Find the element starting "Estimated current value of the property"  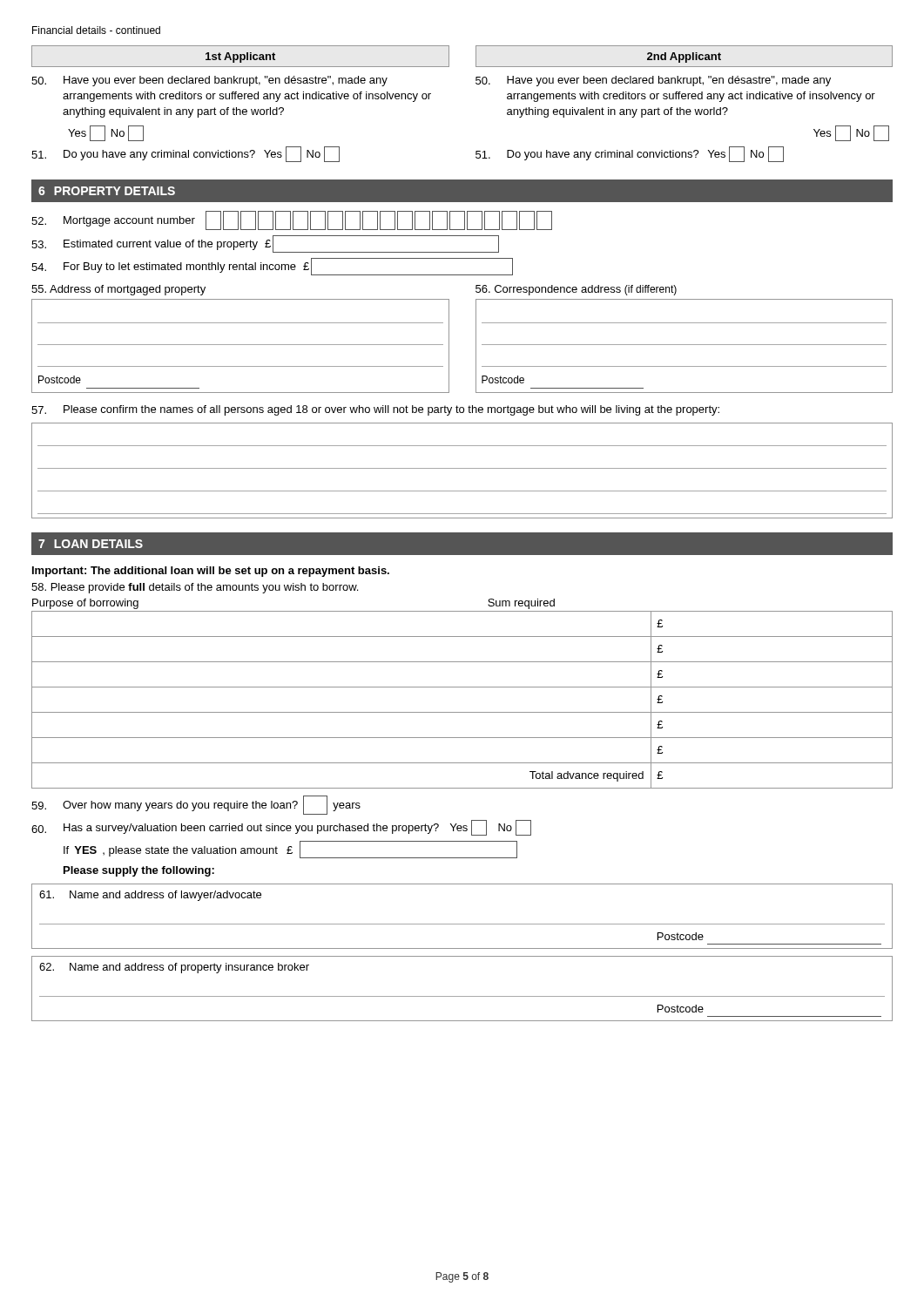[x=462, y=244]
